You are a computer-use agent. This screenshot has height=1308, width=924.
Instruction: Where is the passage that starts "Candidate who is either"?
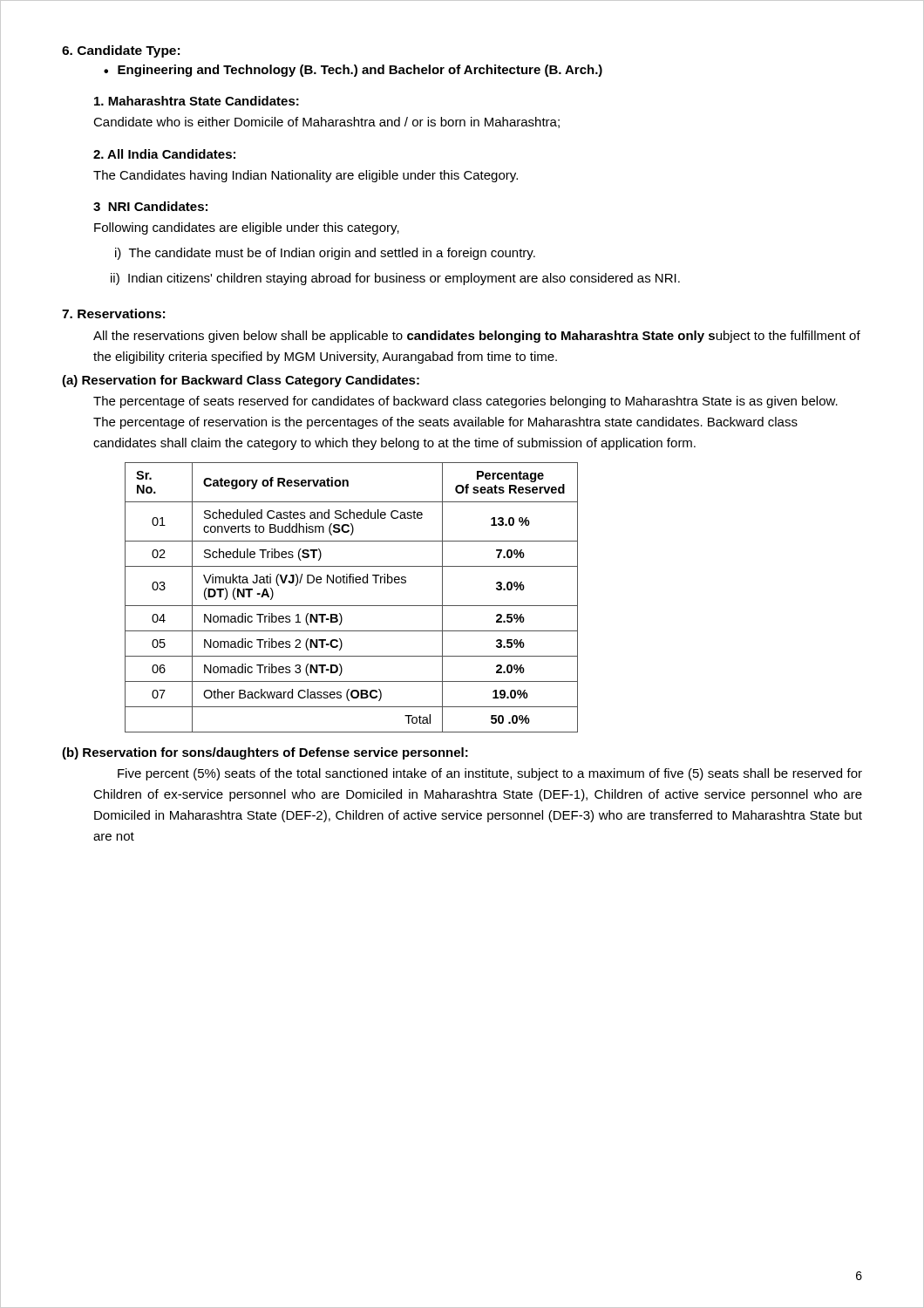pyautogui.click(x=327, y=122)
